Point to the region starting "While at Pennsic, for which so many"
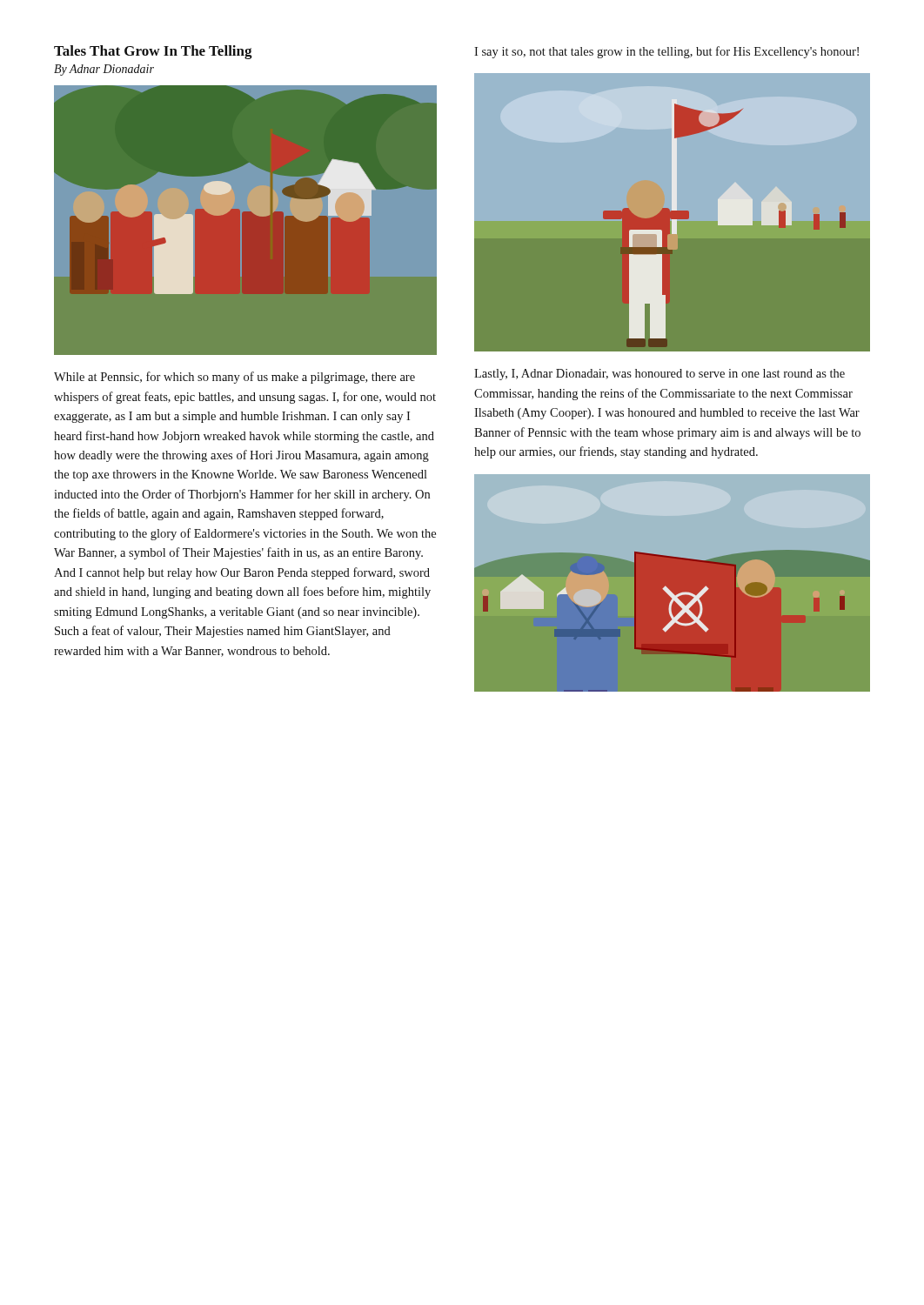Screen dimensions: 1305x924 click(245, 514)
